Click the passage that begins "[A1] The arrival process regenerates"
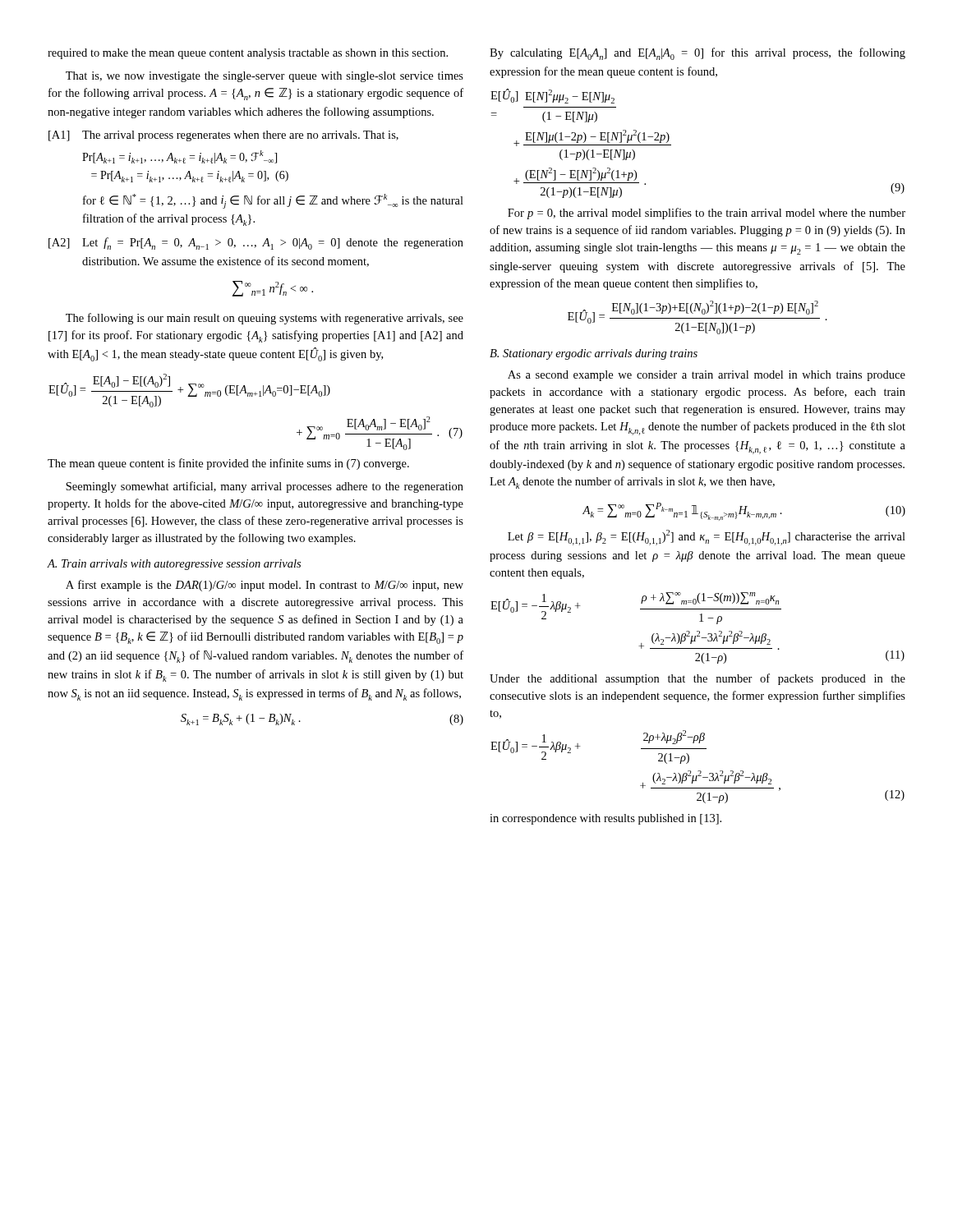This screenshot has width=953, height=1232. (255, 178)
